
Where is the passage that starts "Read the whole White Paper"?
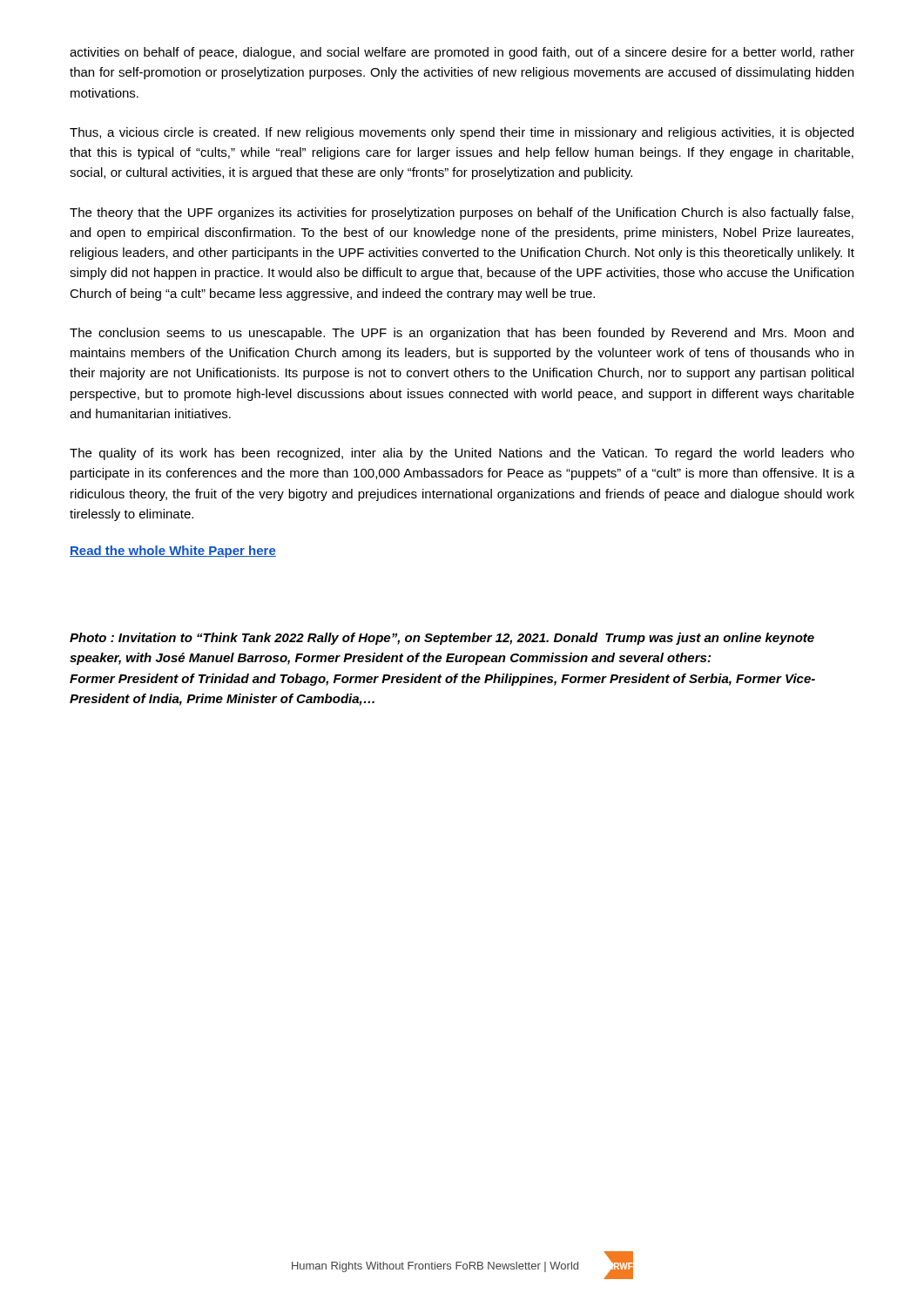pyautogui.click(x=173, y=550)
